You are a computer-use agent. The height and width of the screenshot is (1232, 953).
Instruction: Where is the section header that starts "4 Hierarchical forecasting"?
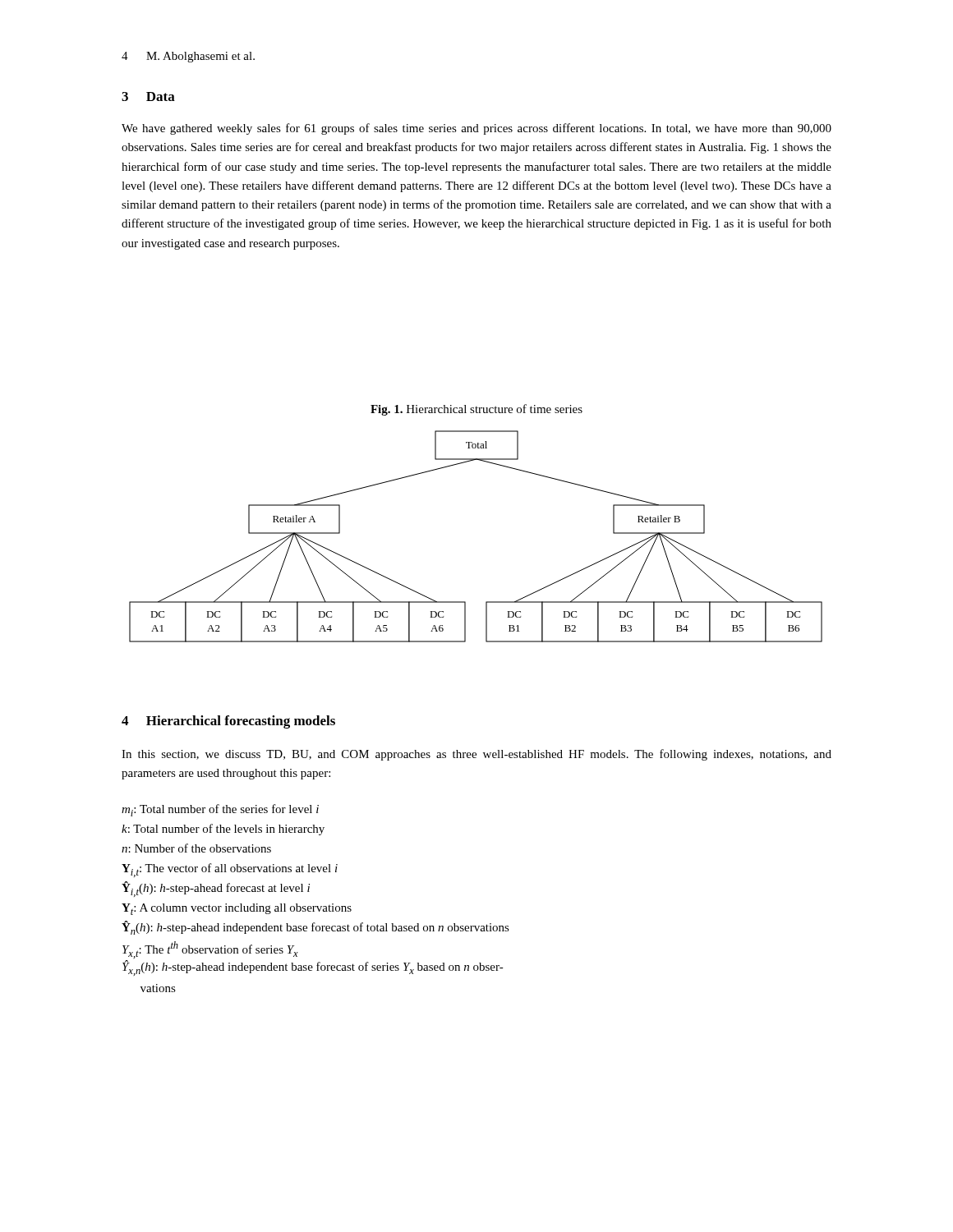click(229, 721)
